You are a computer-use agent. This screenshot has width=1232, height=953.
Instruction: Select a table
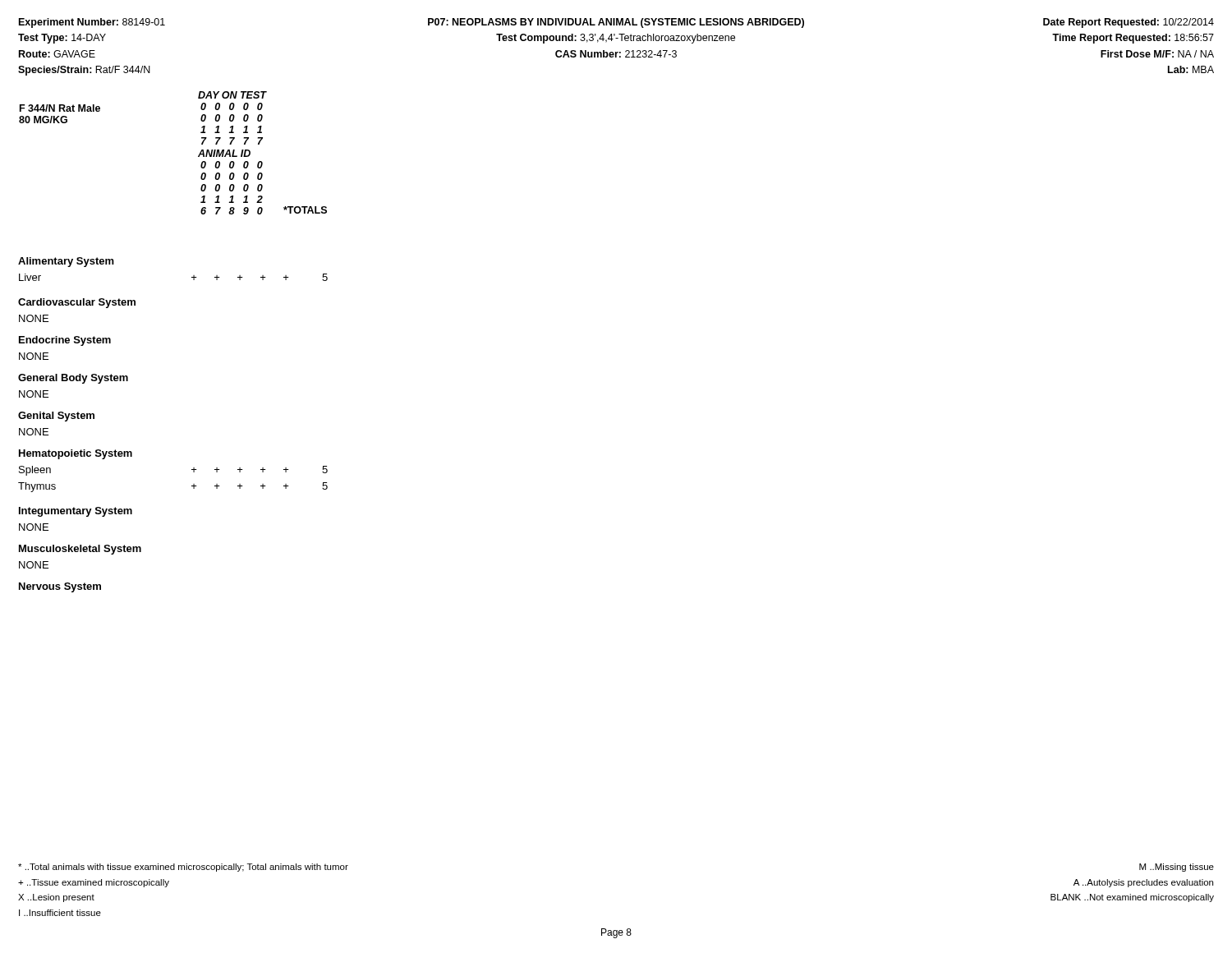click(176, 153)
